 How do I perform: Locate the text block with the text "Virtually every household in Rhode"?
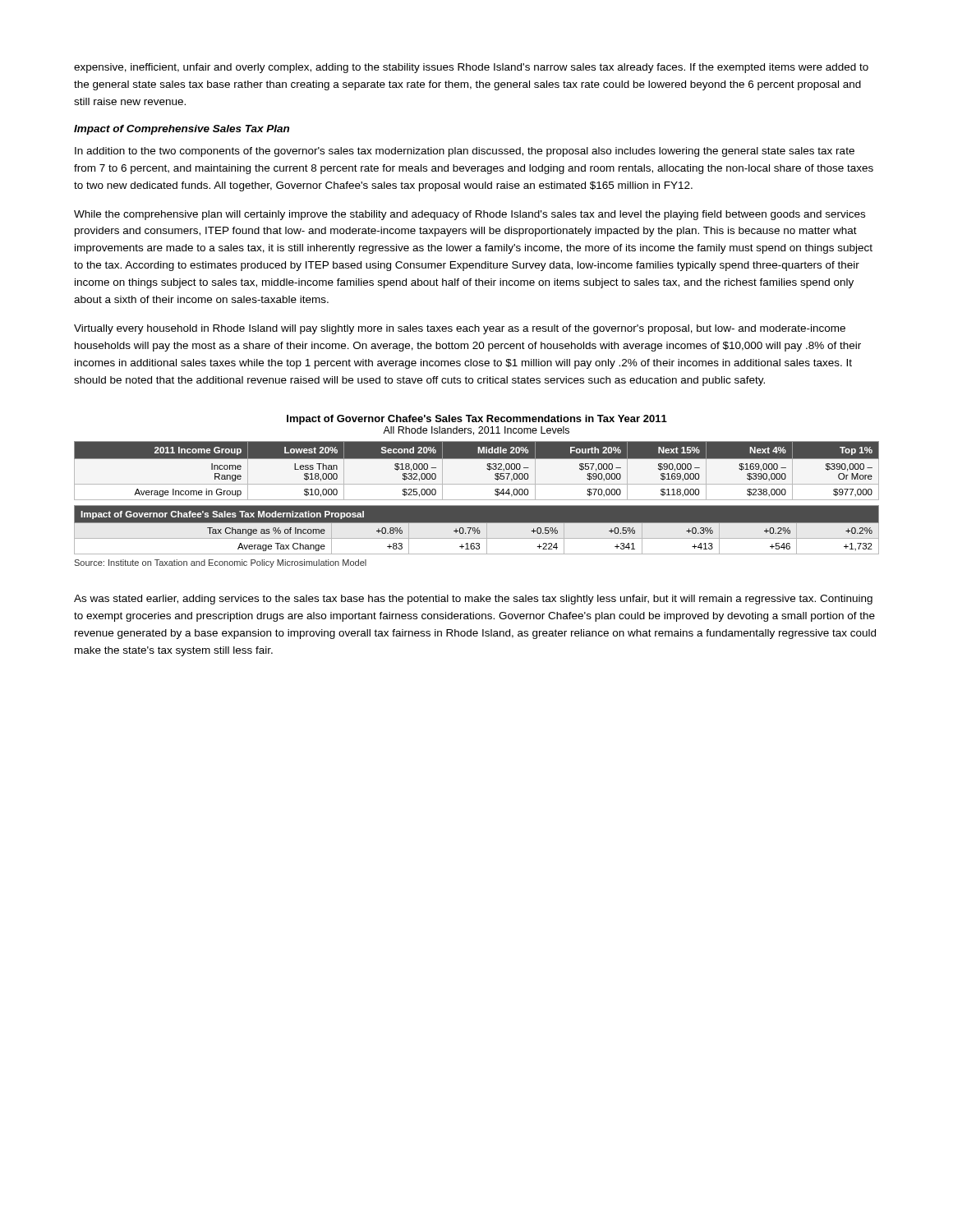pos(468,354)
